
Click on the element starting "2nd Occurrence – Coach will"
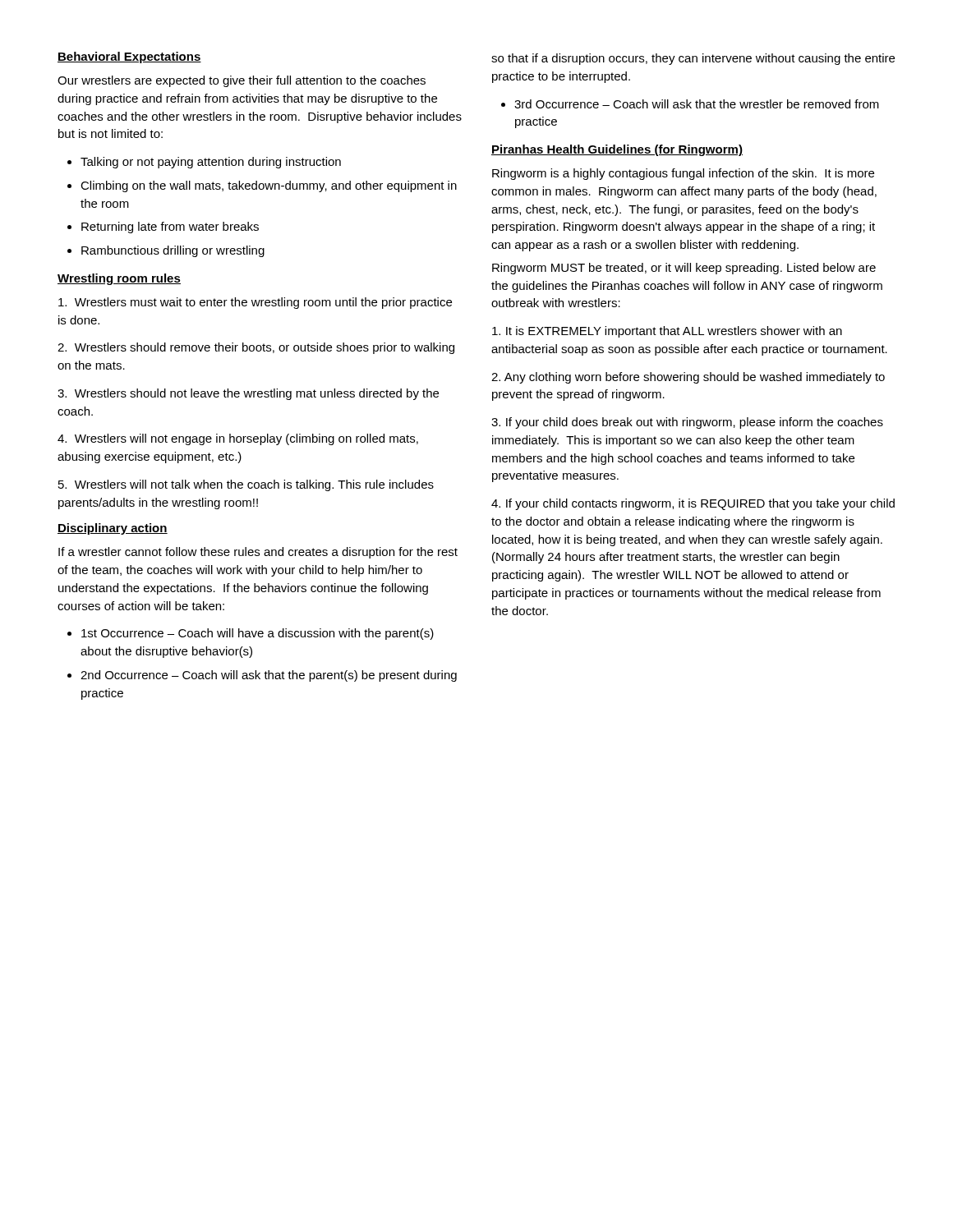(269, 683)
